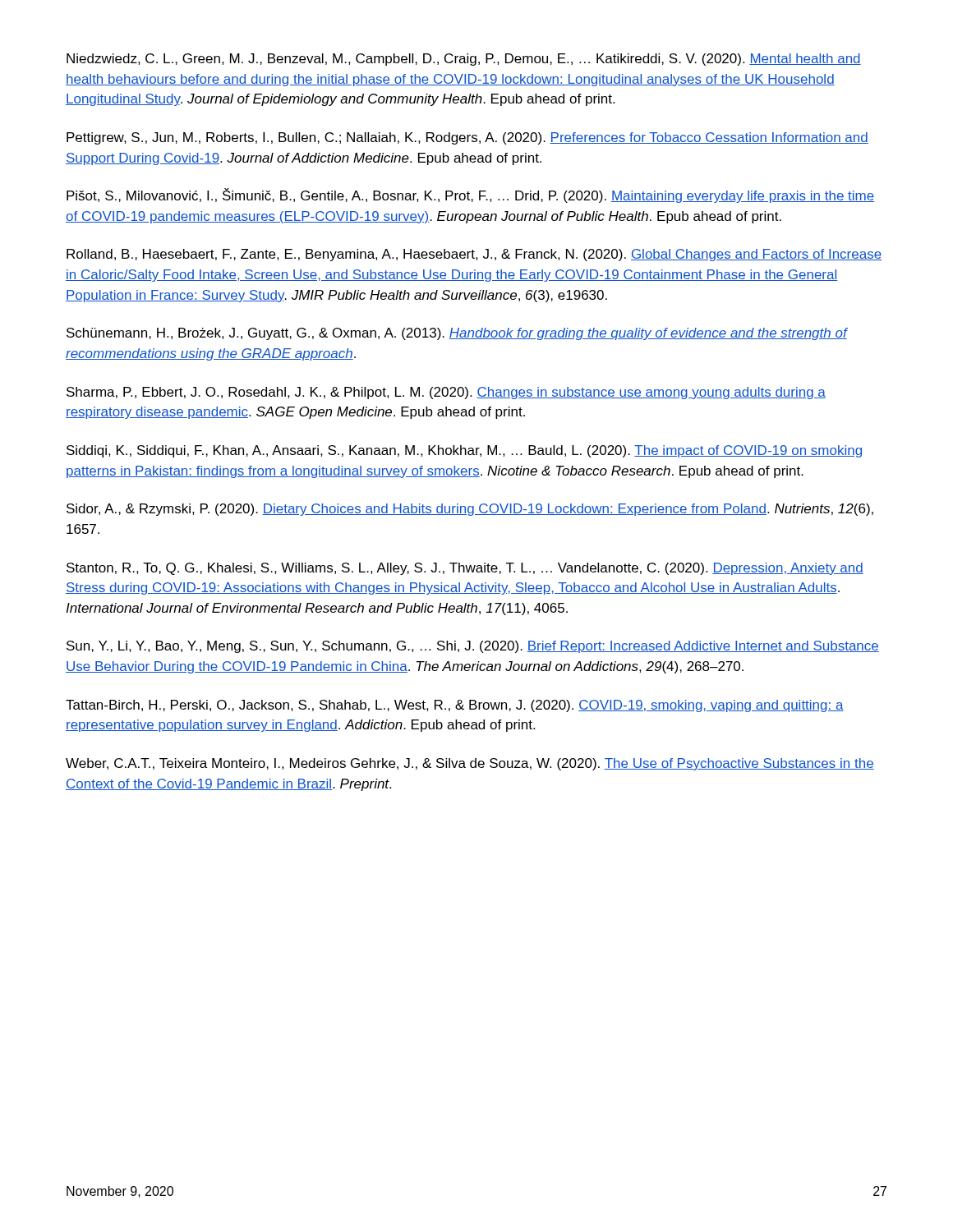
Task: Point to the passage starting "Weber, C.A.T., Teixeira"
Action: tap(470, 774)
